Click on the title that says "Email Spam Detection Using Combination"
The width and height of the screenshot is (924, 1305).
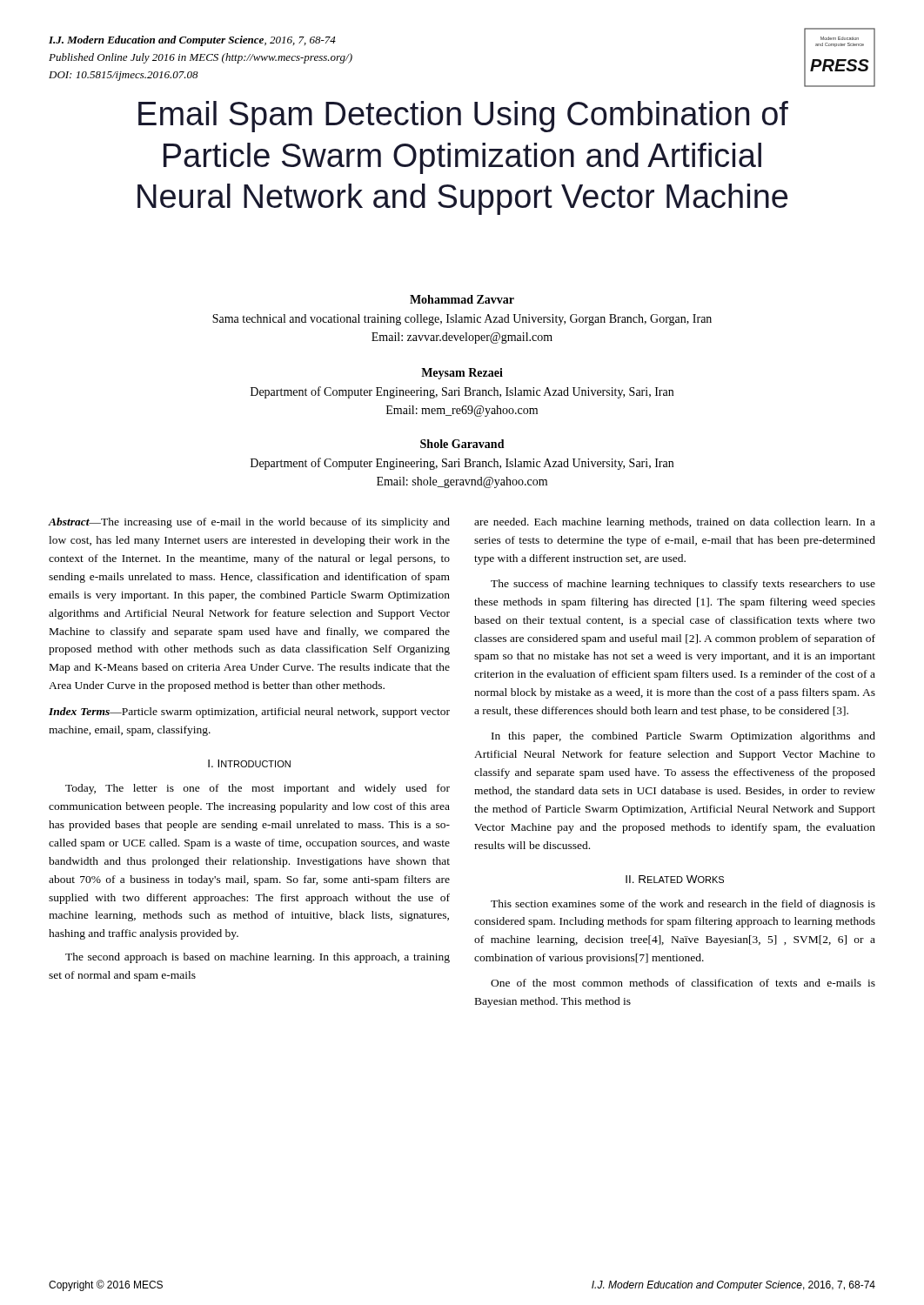(462, 156)
